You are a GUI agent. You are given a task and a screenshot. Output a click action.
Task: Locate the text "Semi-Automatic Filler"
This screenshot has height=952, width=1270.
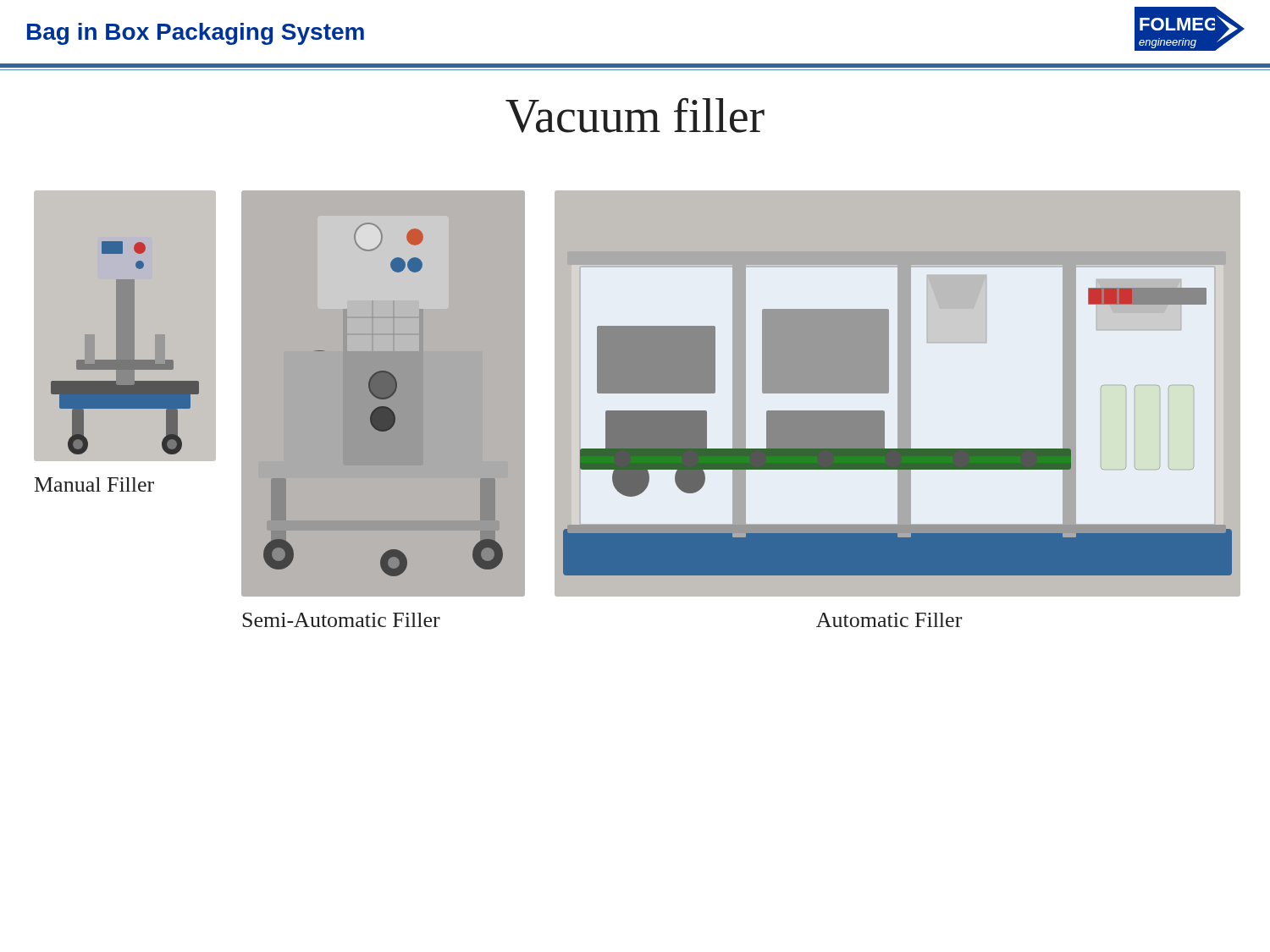[x=341, y=620]
